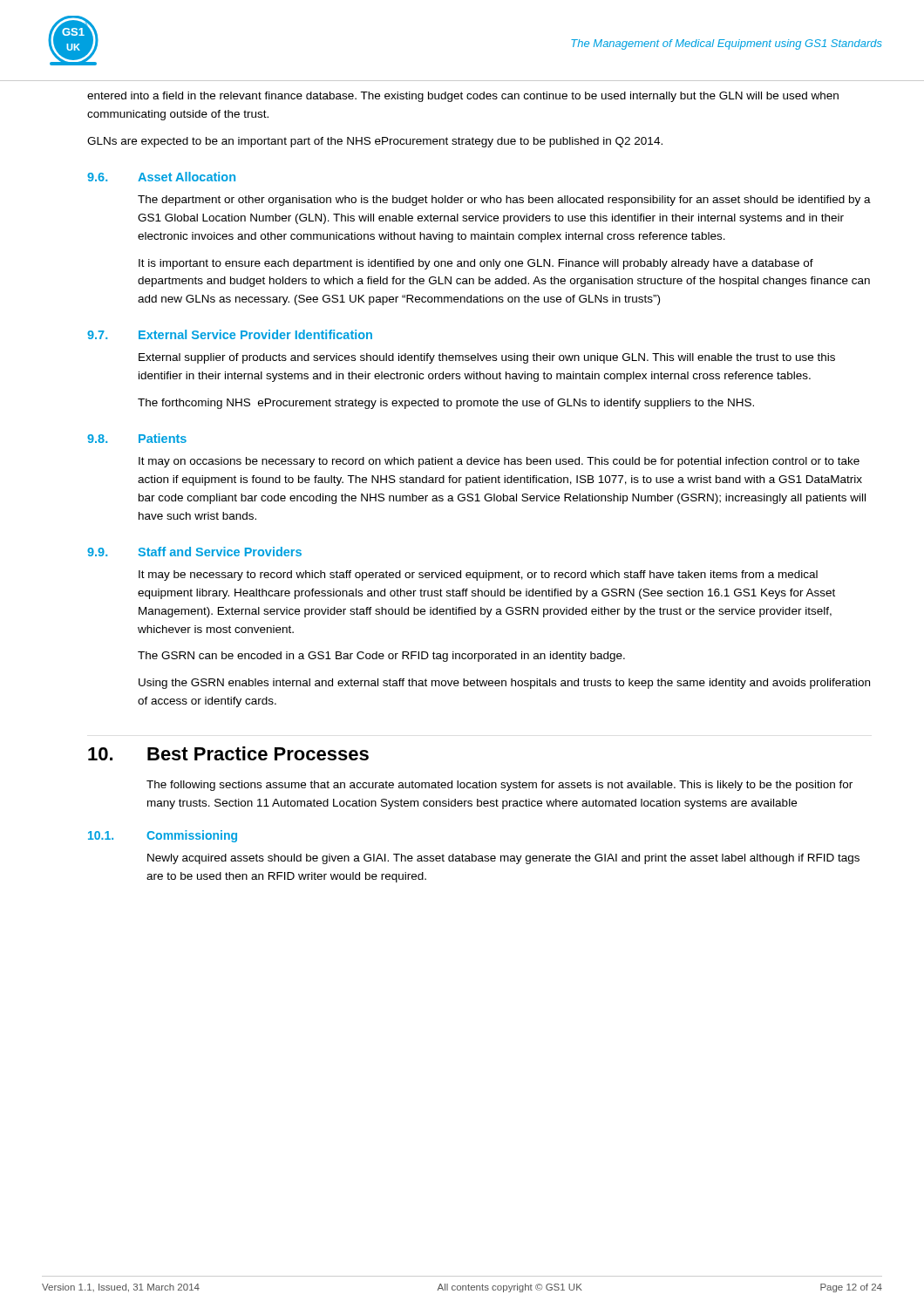The height and width of the screenshot is (1308, 924).
Task: Locate the text block starting "9.8. Patients"
Action: (x=137, y=439)
